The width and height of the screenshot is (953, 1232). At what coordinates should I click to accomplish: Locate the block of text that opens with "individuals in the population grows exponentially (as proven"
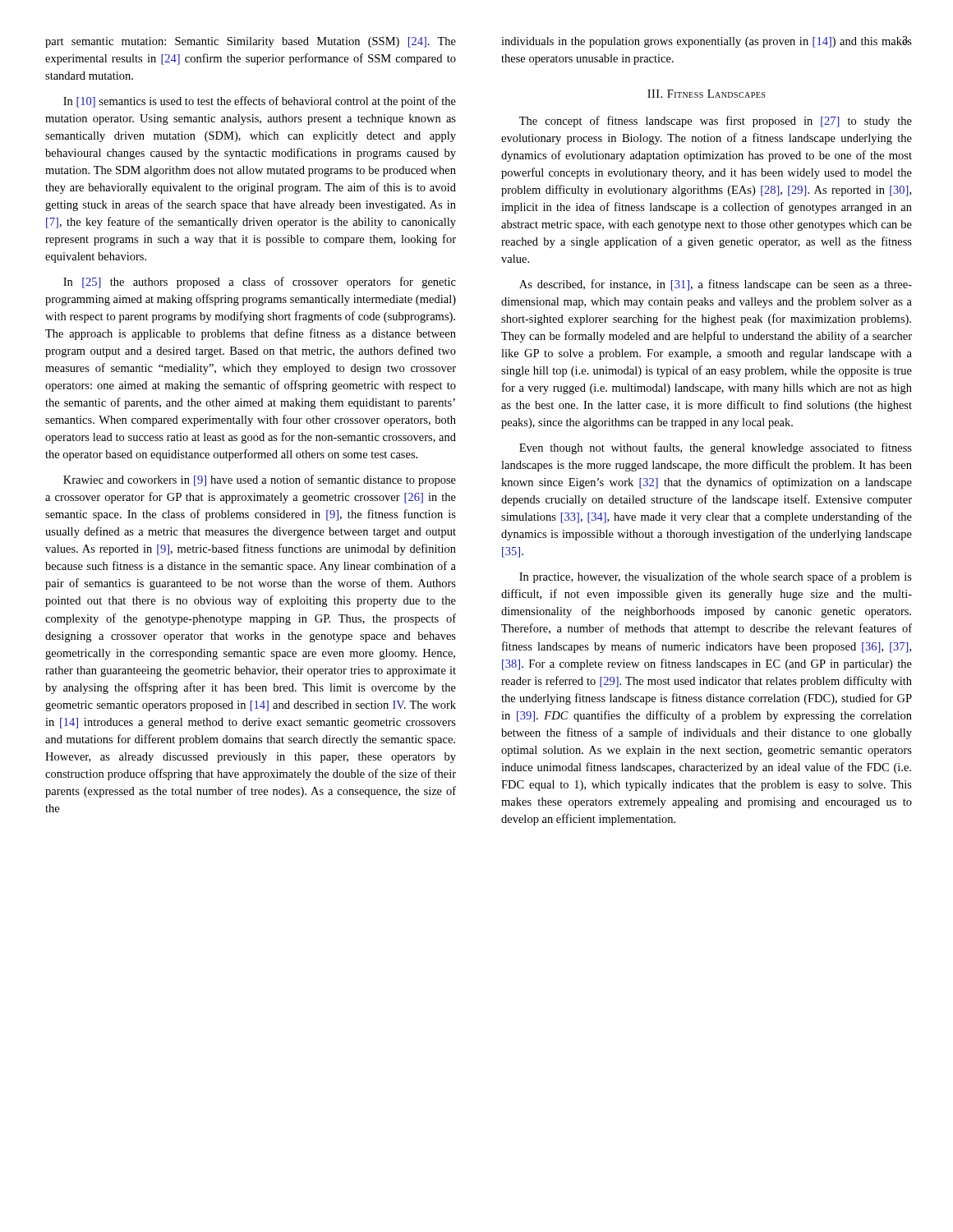coord(707,50)
